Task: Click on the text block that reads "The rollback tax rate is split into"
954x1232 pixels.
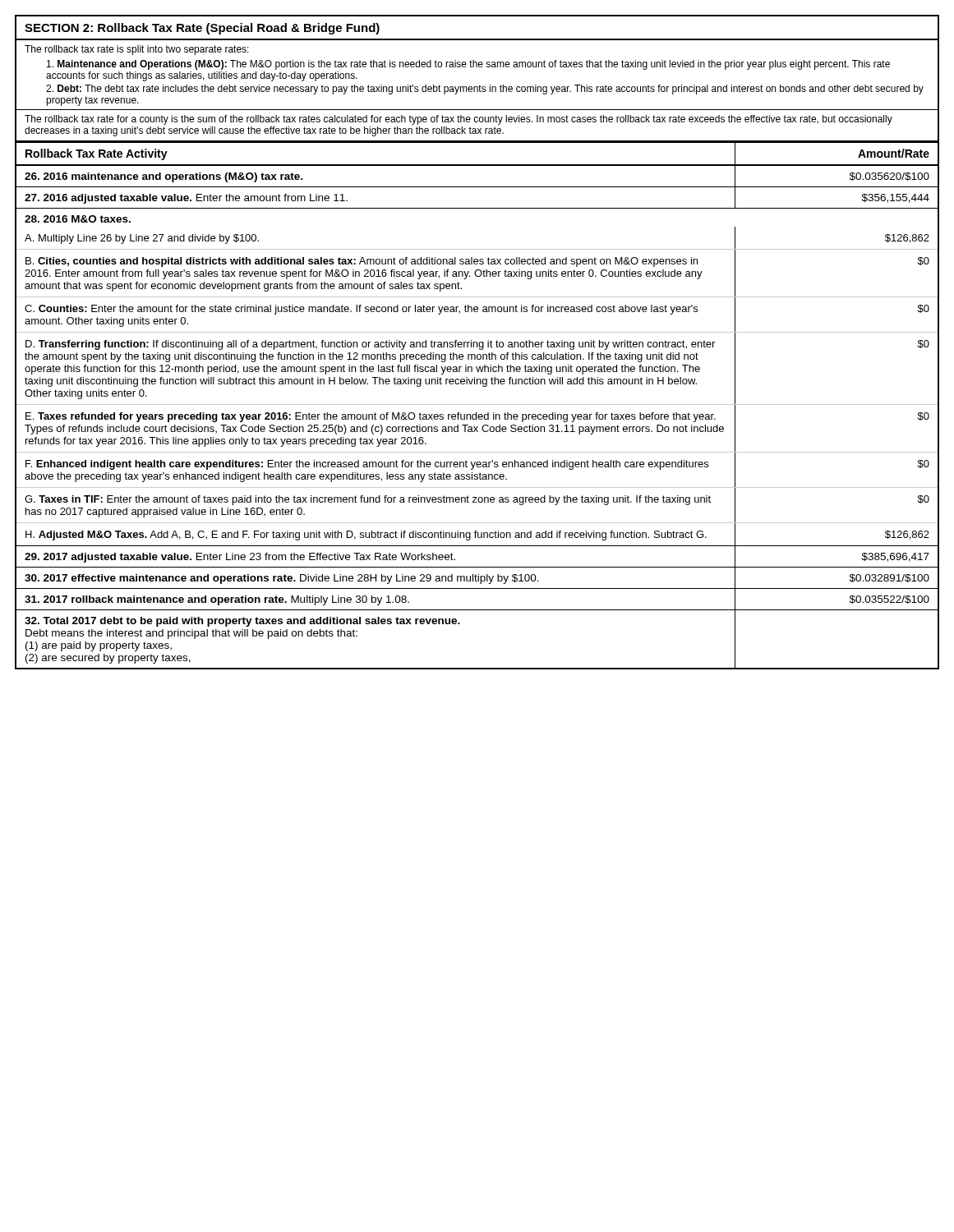Action: coord(137,49)
